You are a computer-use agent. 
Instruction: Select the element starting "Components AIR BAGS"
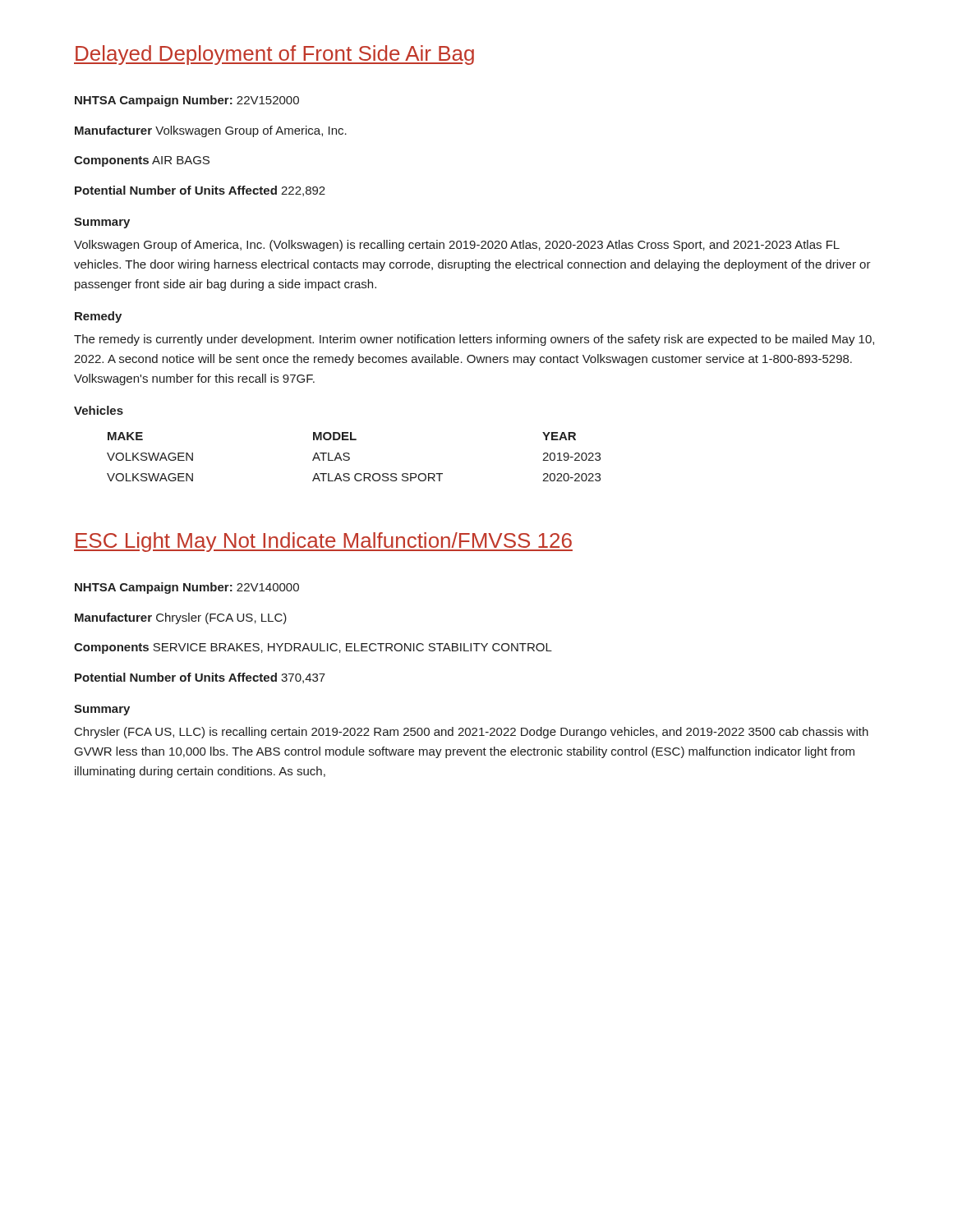tap(142, 160)
